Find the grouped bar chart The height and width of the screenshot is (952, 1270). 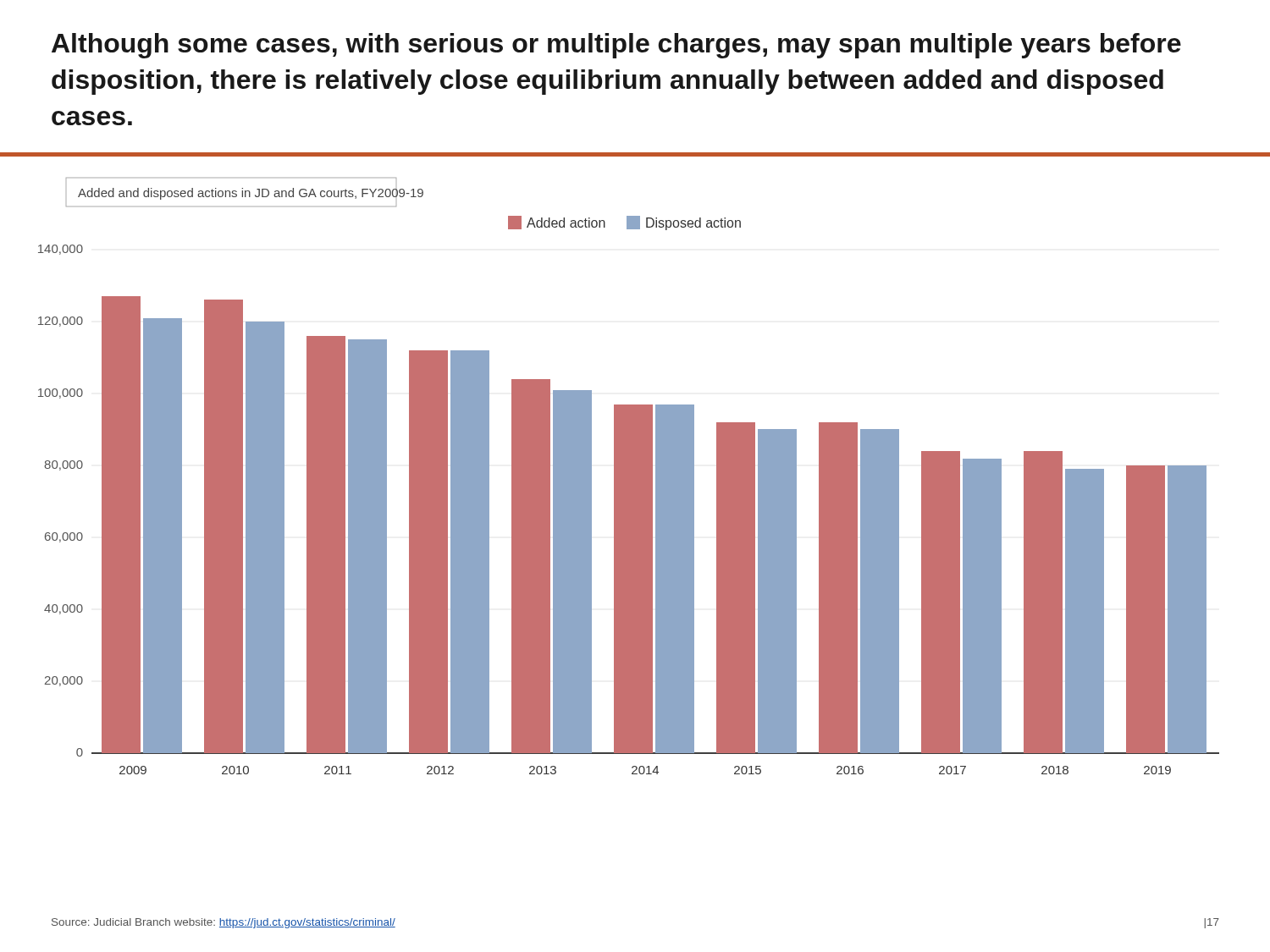coord(635,503)
